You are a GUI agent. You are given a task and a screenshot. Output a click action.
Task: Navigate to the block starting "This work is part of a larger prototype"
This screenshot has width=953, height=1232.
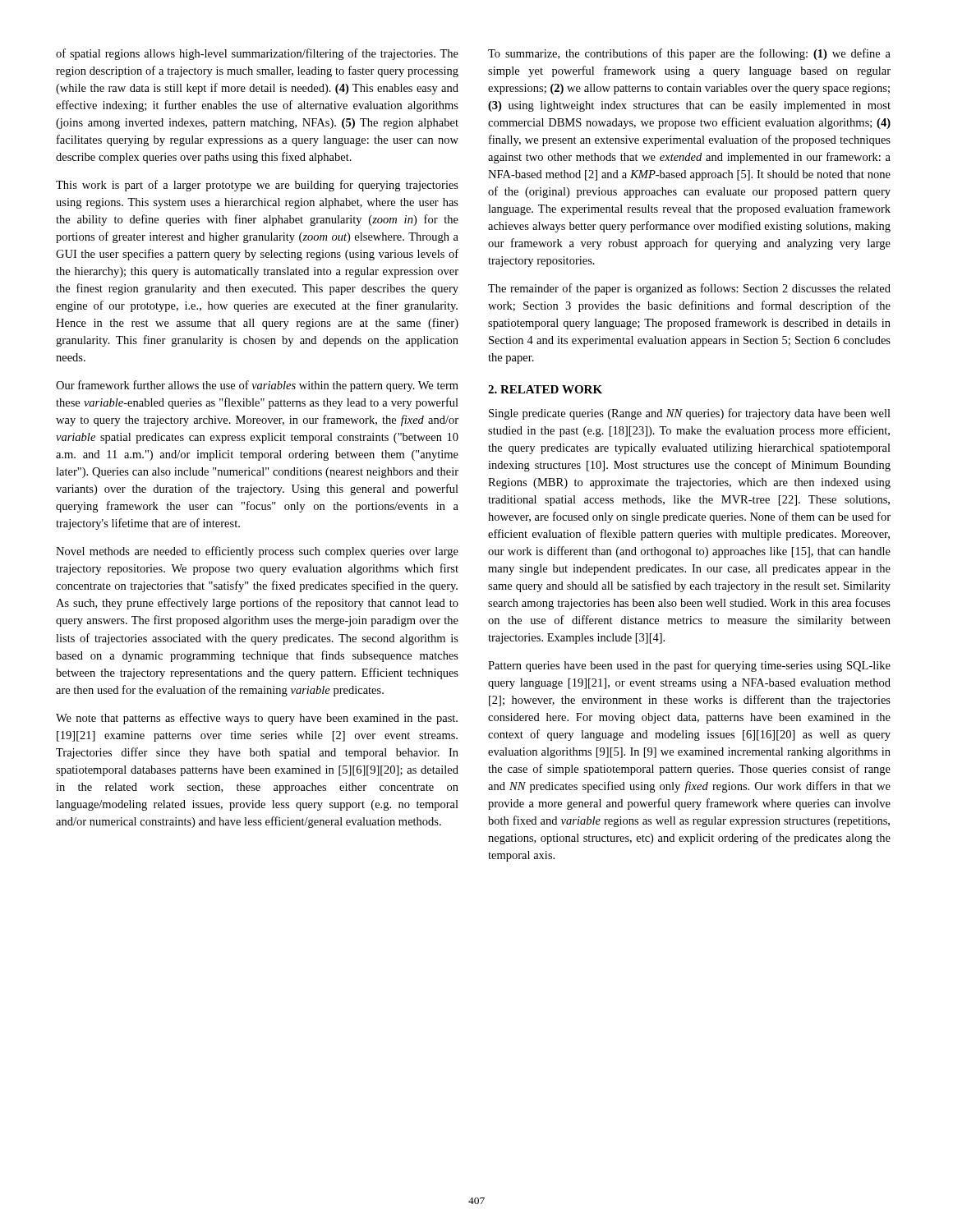click(257, 271)
